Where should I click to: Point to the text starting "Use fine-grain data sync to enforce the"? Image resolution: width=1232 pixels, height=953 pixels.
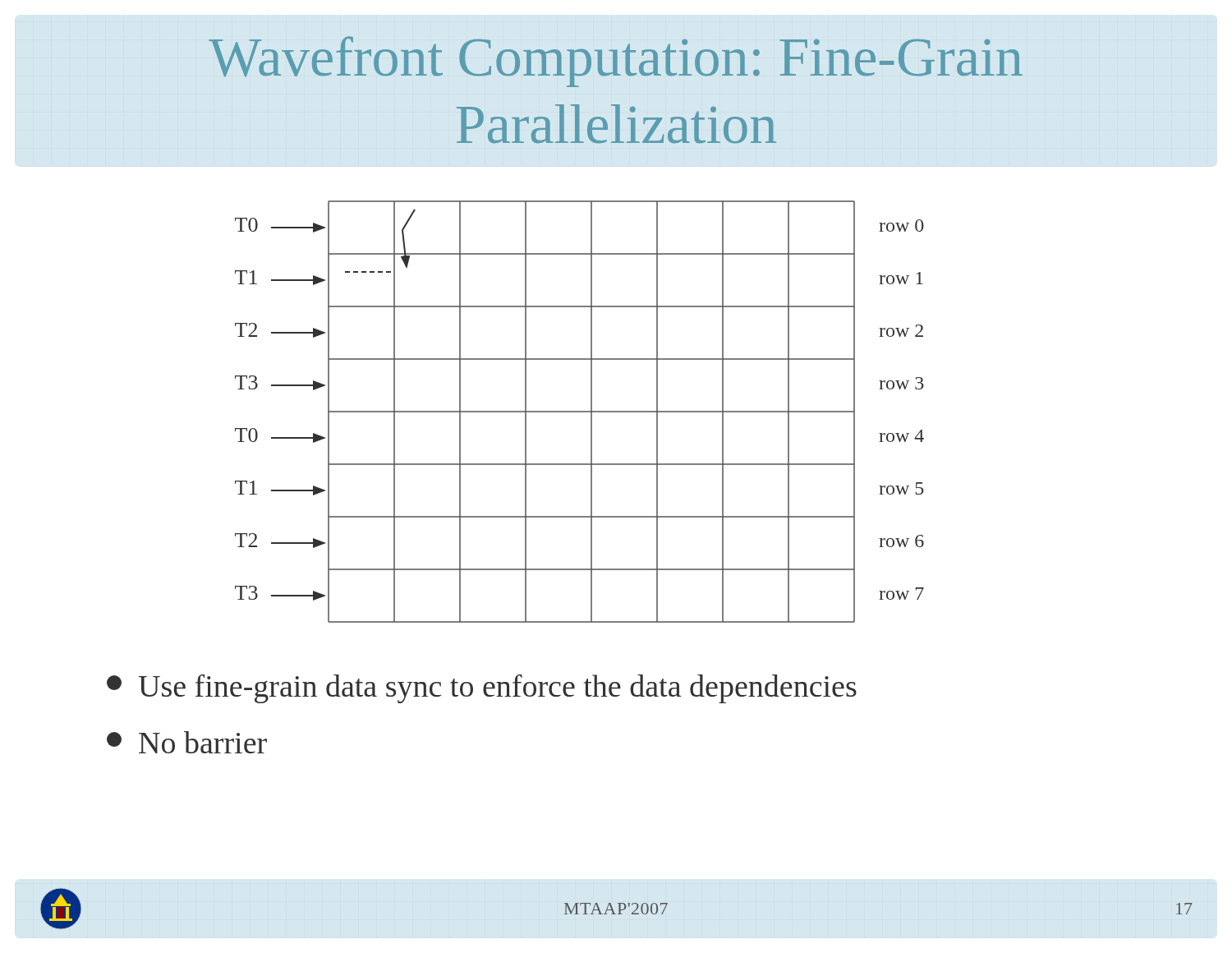(x=482, y=687)
